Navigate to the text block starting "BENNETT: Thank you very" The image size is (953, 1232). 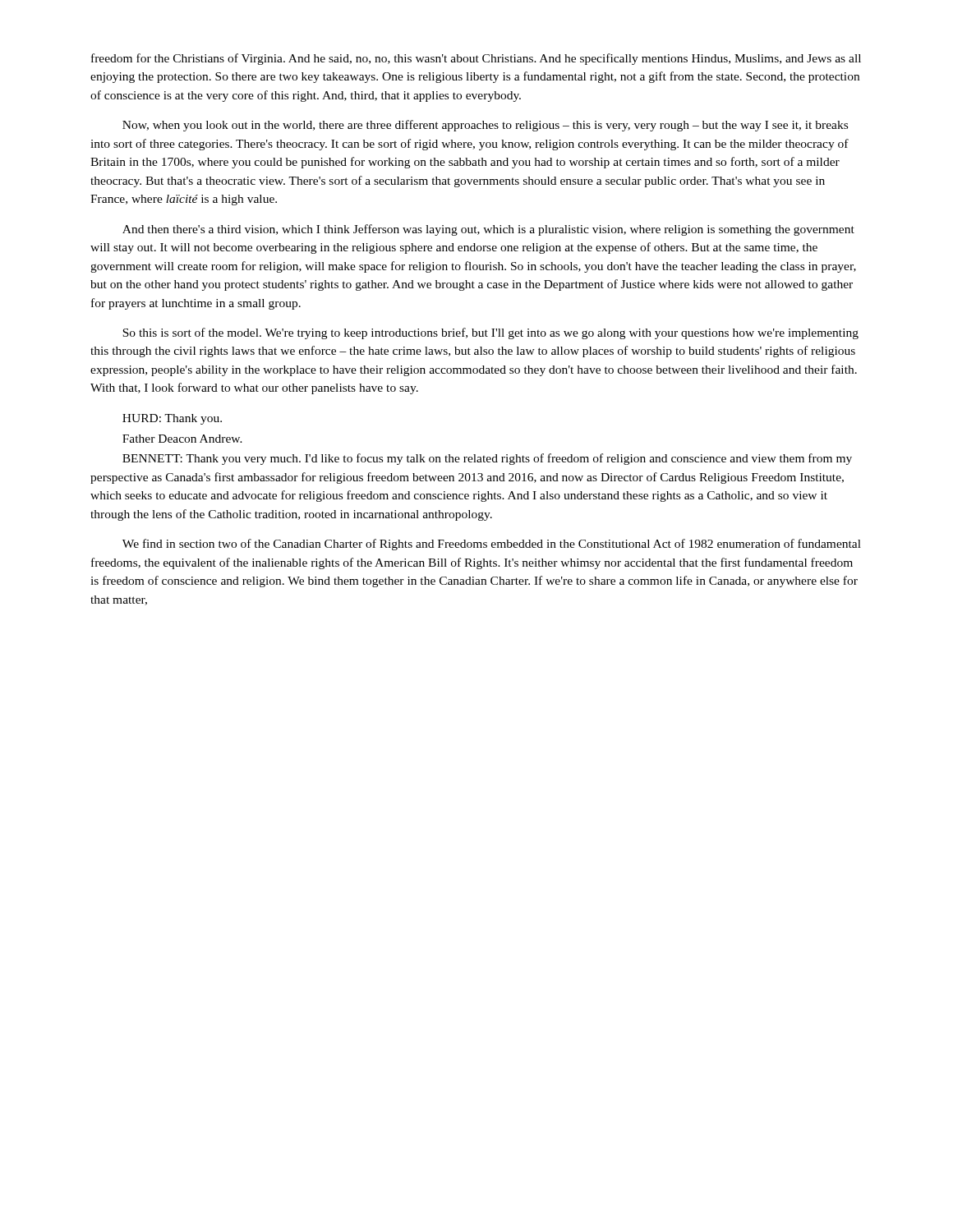[476, 486]
